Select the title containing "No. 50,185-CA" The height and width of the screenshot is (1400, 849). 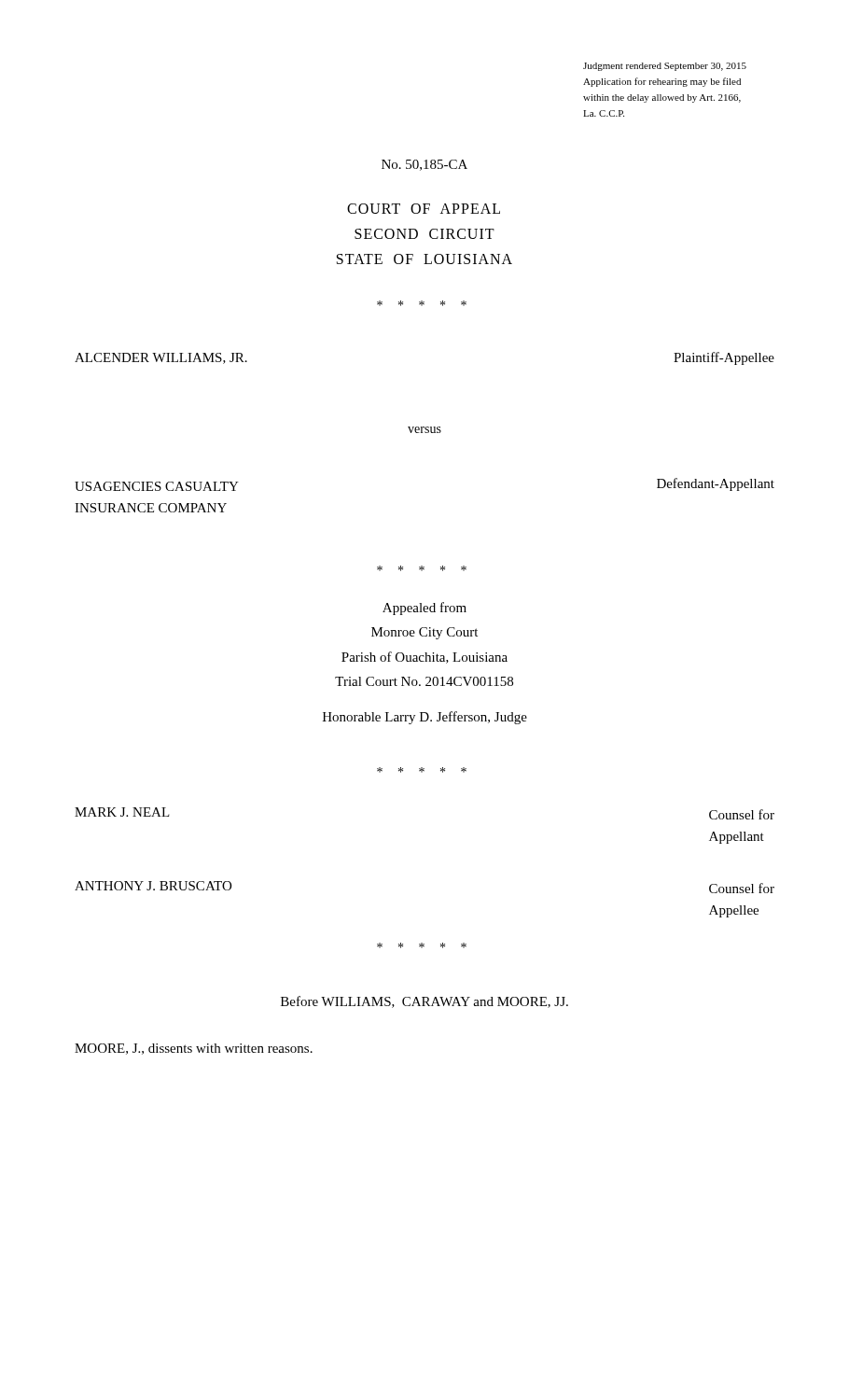coord(424,164)
